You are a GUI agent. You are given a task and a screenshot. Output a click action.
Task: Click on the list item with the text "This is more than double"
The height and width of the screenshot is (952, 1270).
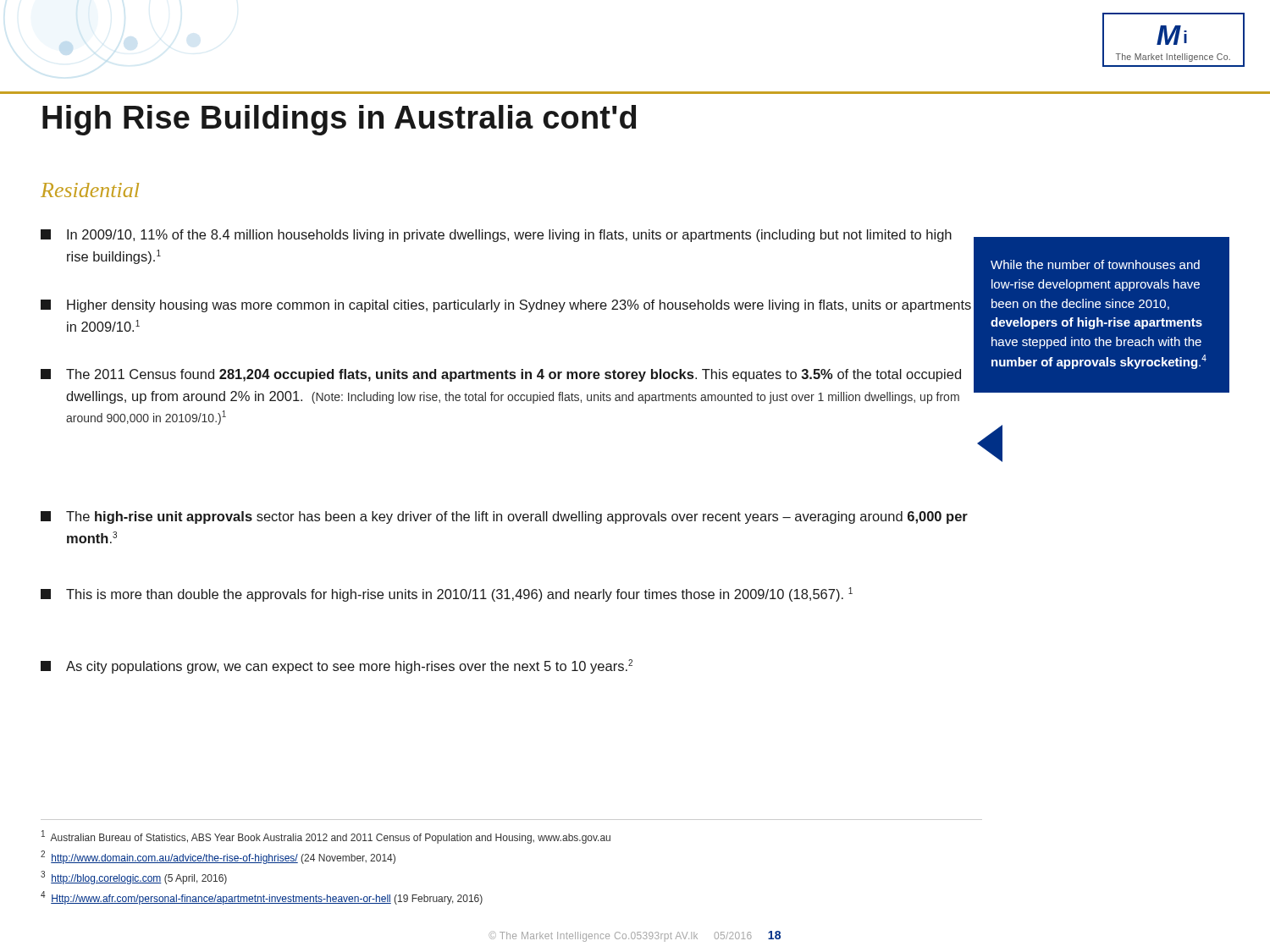coord(447,595)
